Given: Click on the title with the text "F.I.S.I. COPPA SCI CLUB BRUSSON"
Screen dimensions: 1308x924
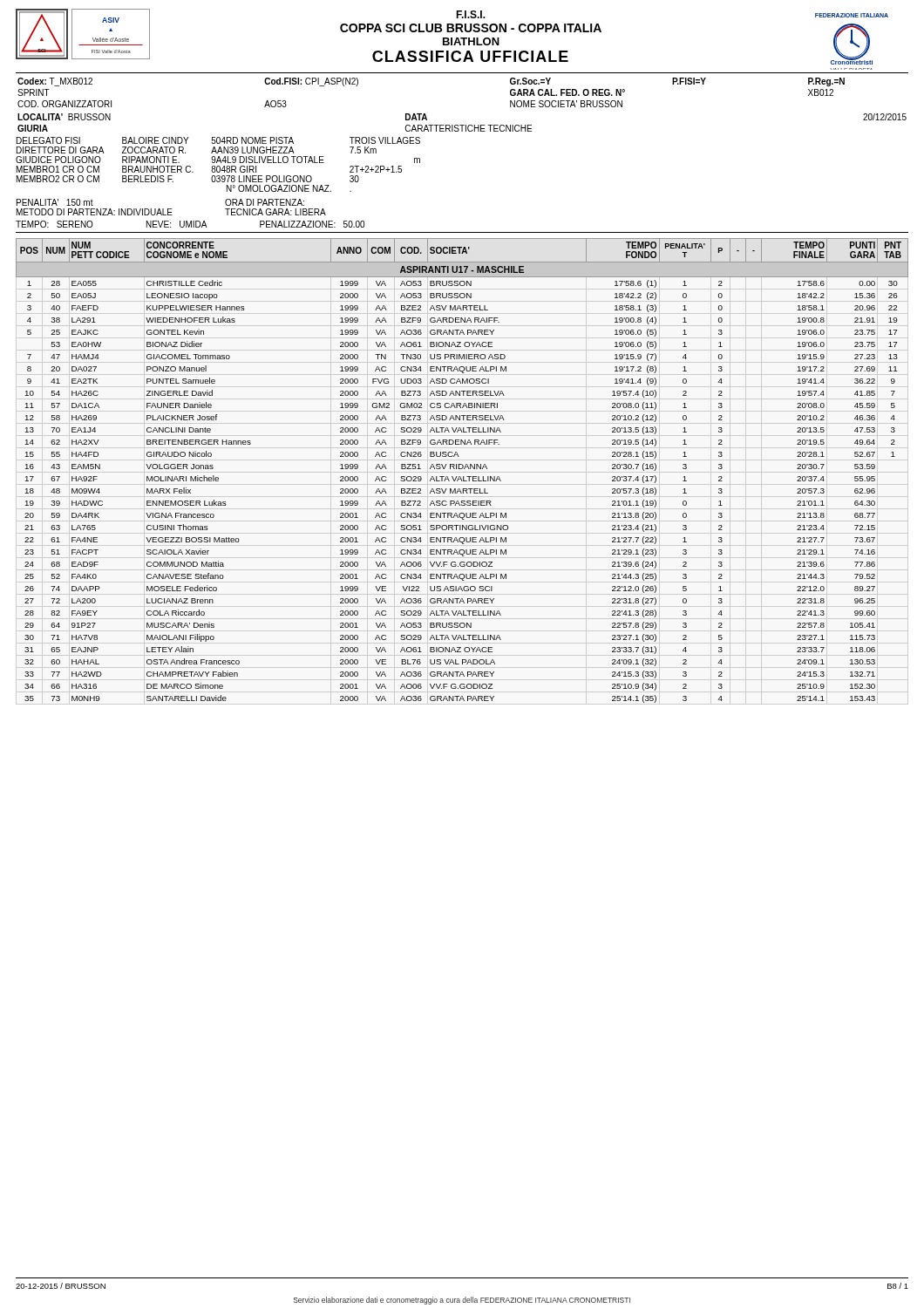Looking at the screenshot, I should click(471, 38).
